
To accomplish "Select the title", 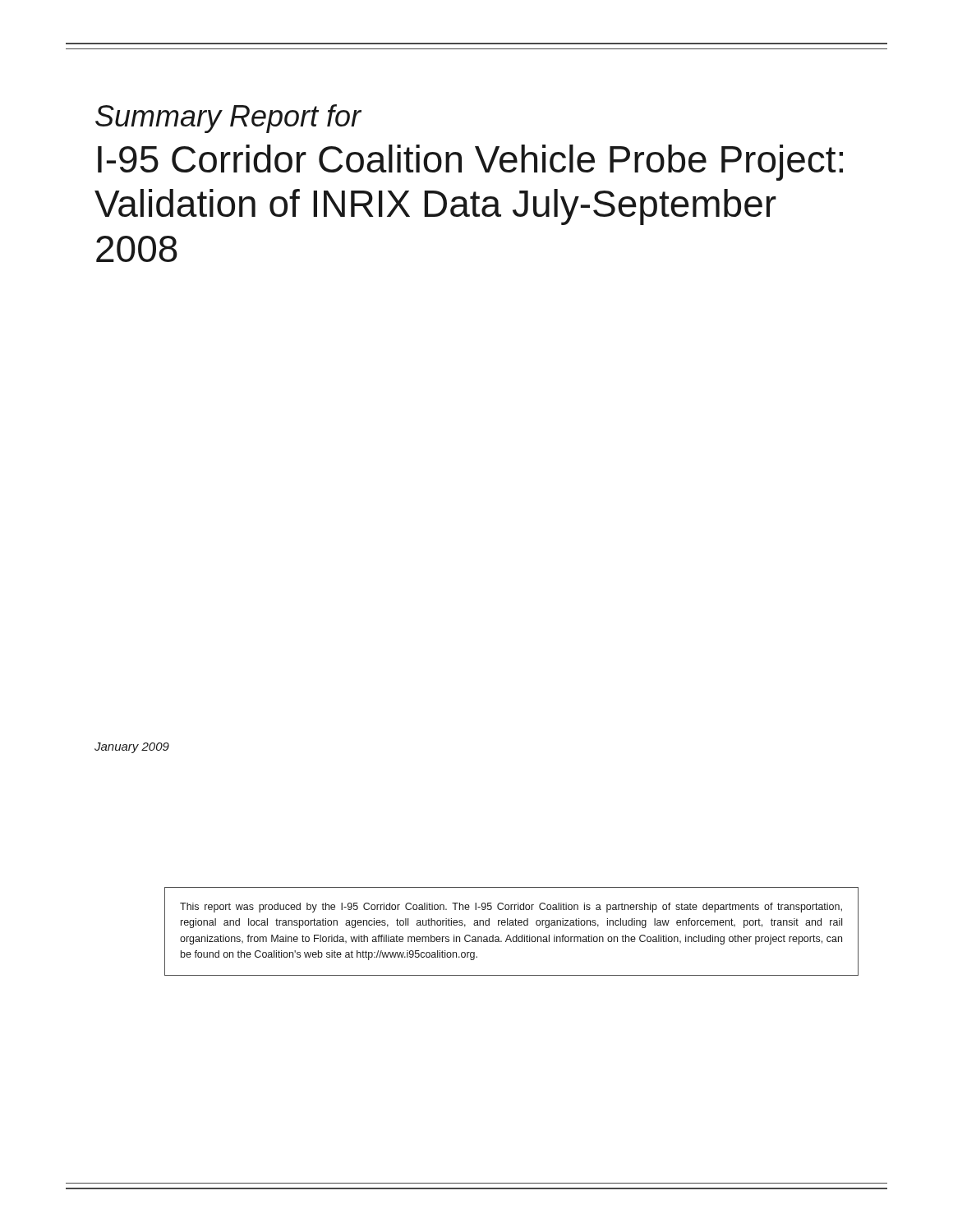I will click(x=476, y=185).
